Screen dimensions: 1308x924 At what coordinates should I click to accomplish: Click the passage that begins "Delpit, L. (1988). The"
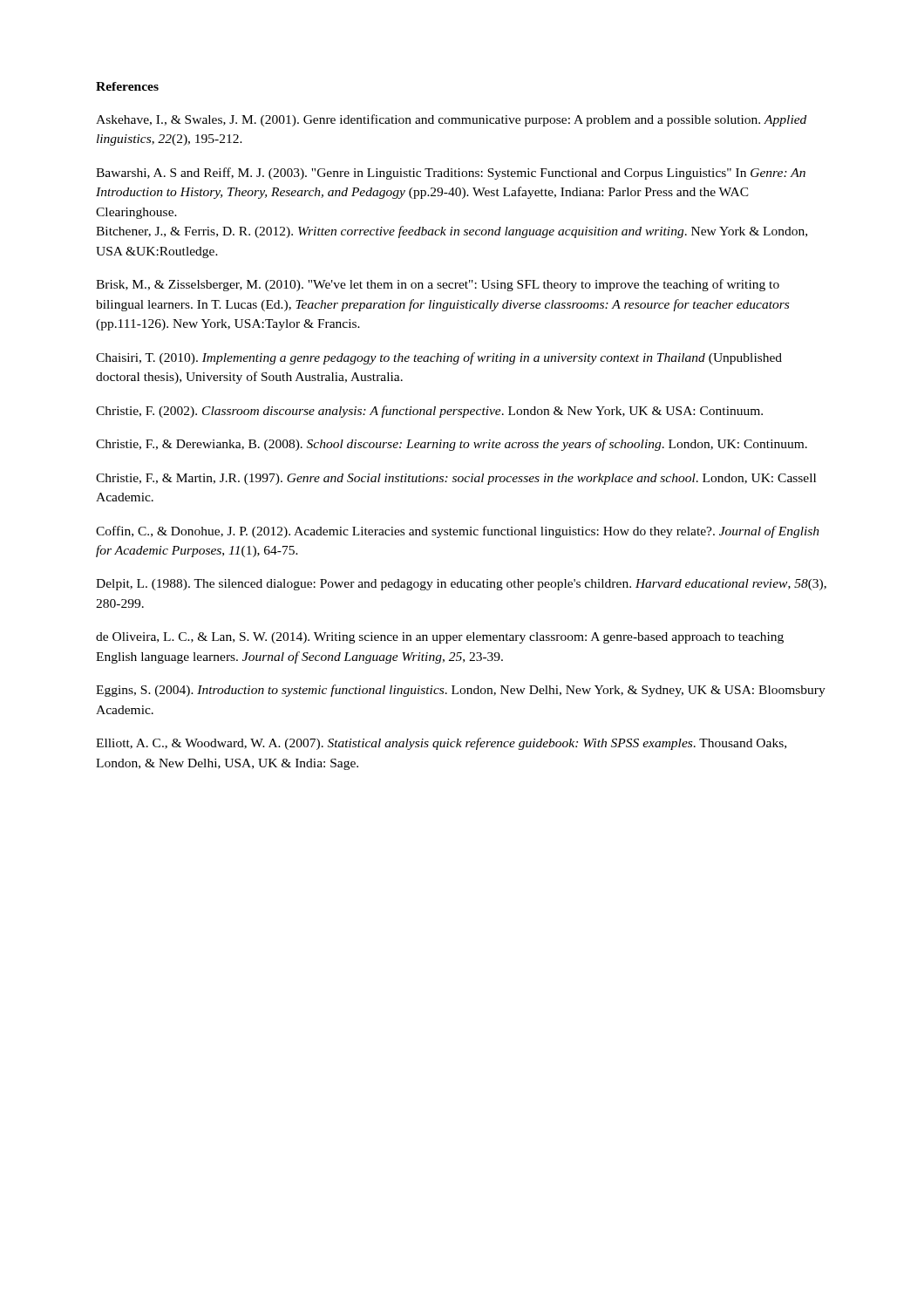coord(461,593)
